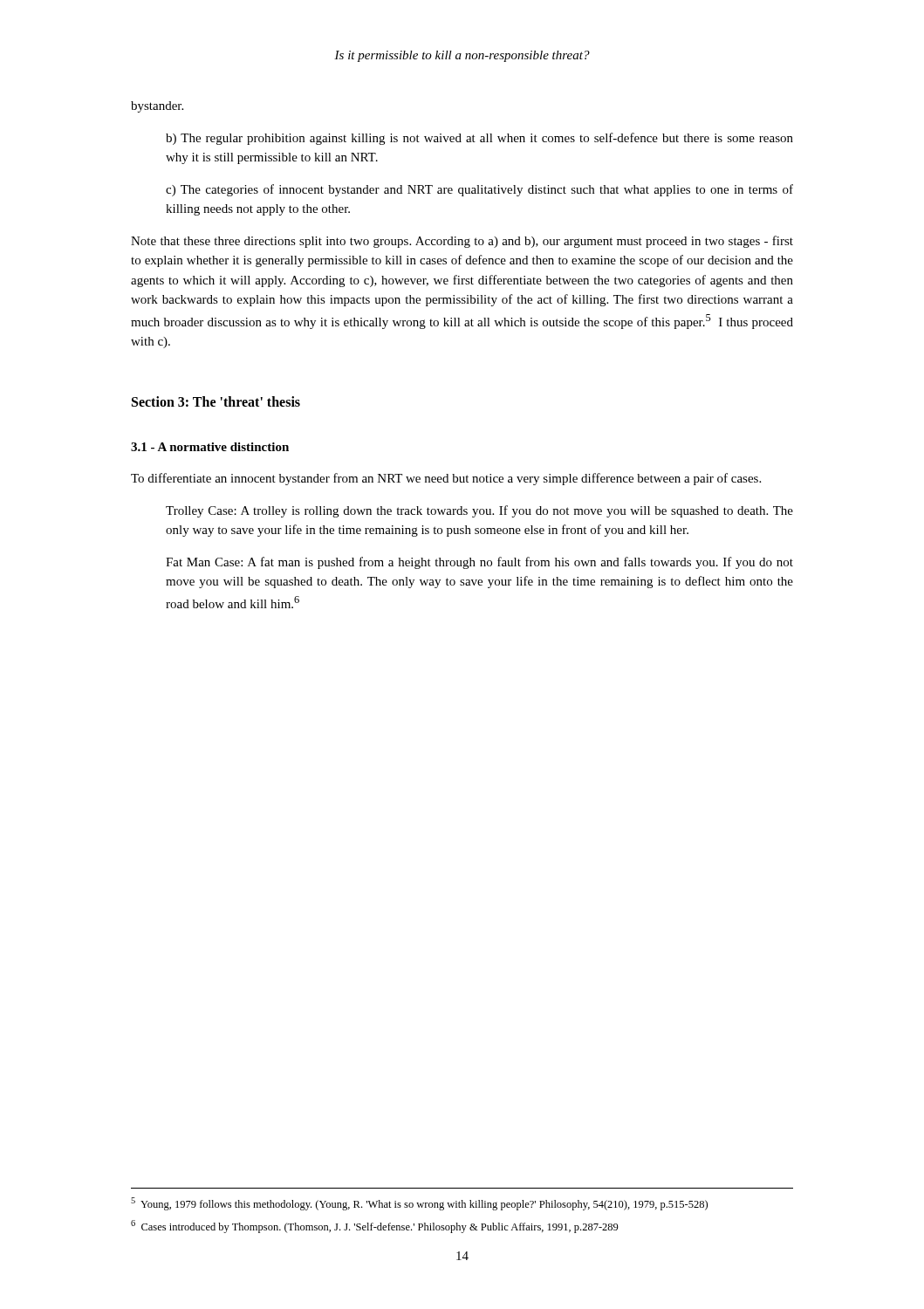
Task: Point to the block beginning "5 Young, 1979 follows this methodology. (Young, R."
Action: [x=420, y=1203]
